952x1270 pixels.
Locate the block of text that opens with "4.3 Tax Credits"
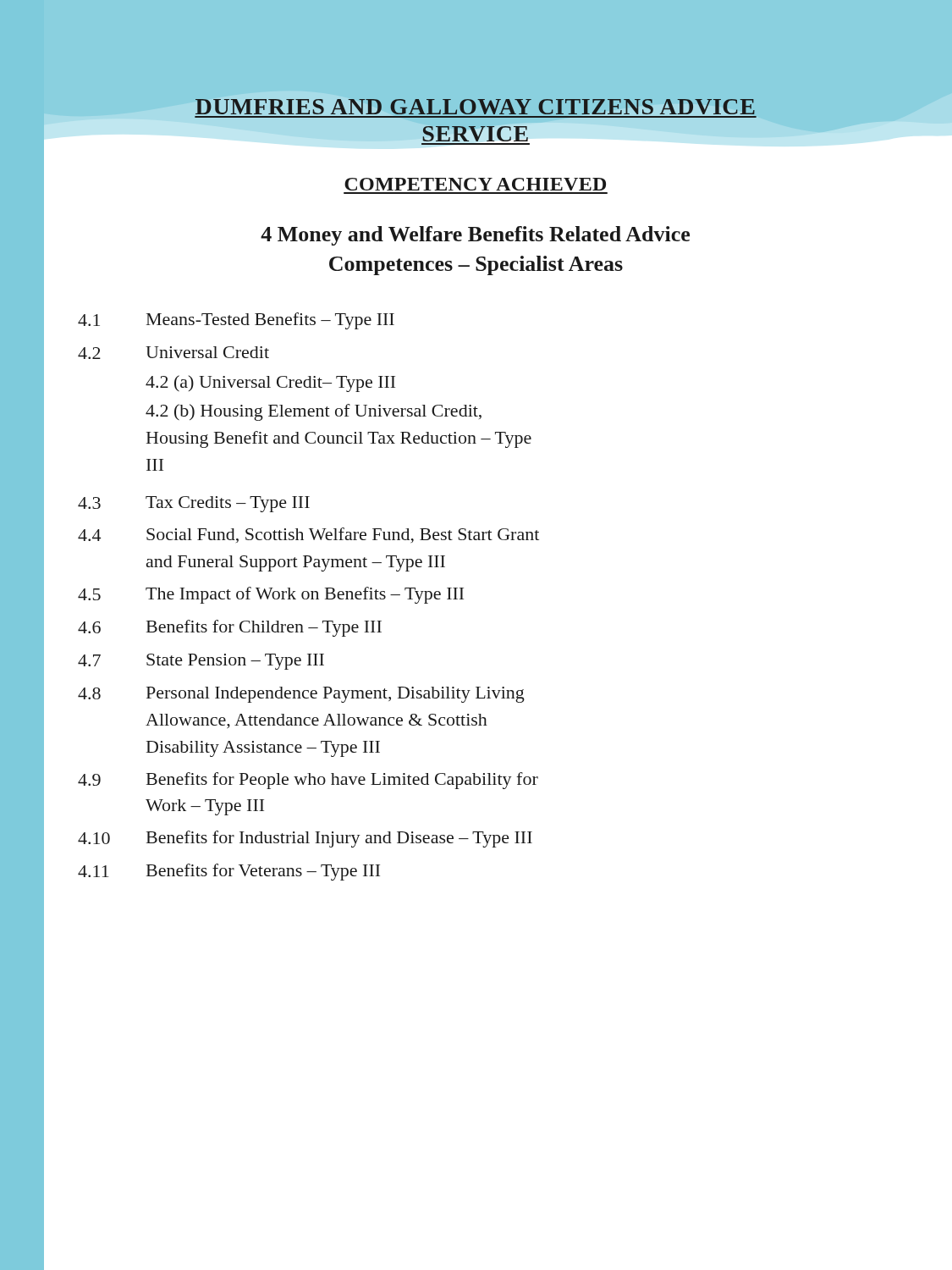194,504
